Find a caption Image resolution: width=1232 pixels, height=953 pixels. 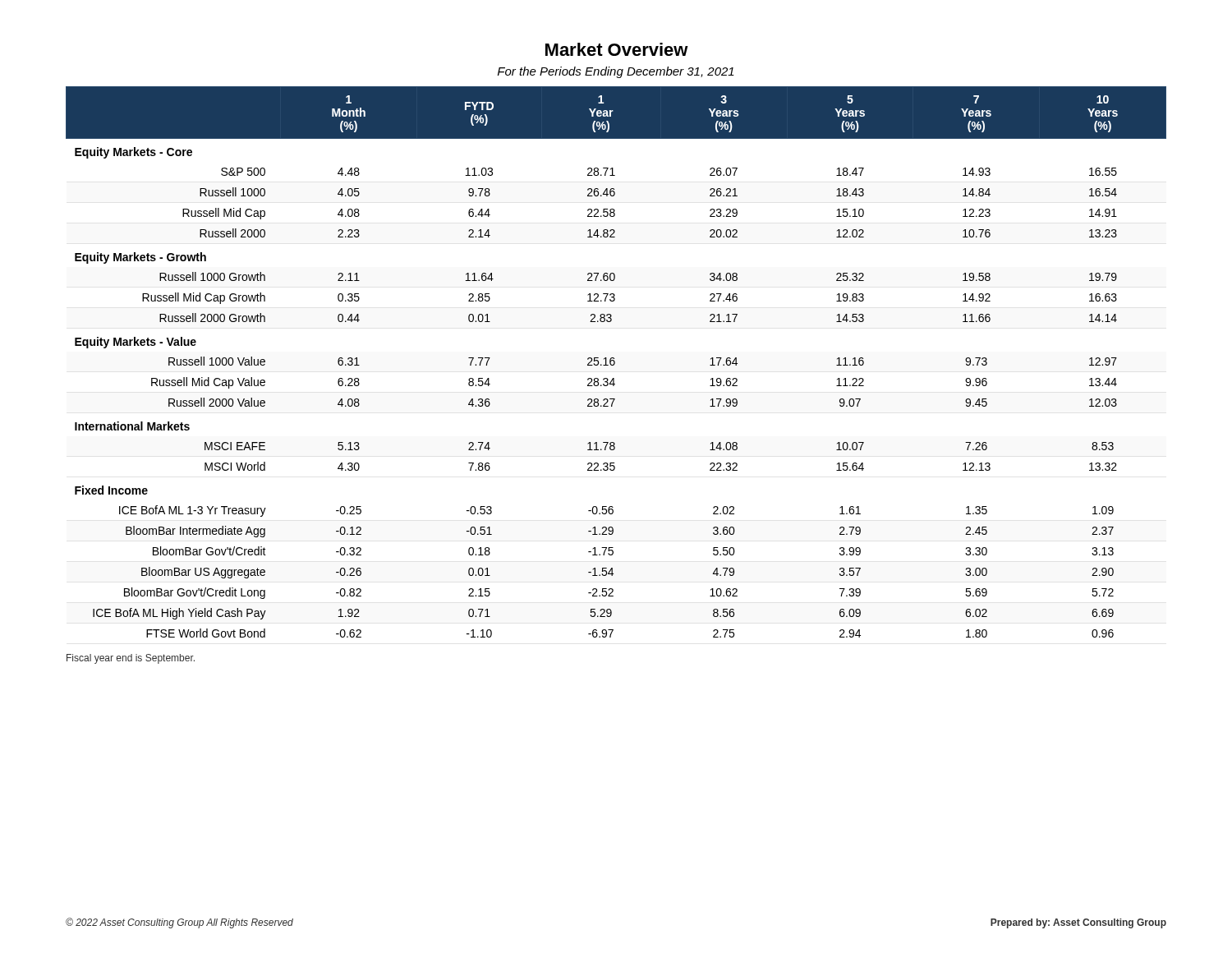(616, 71)
